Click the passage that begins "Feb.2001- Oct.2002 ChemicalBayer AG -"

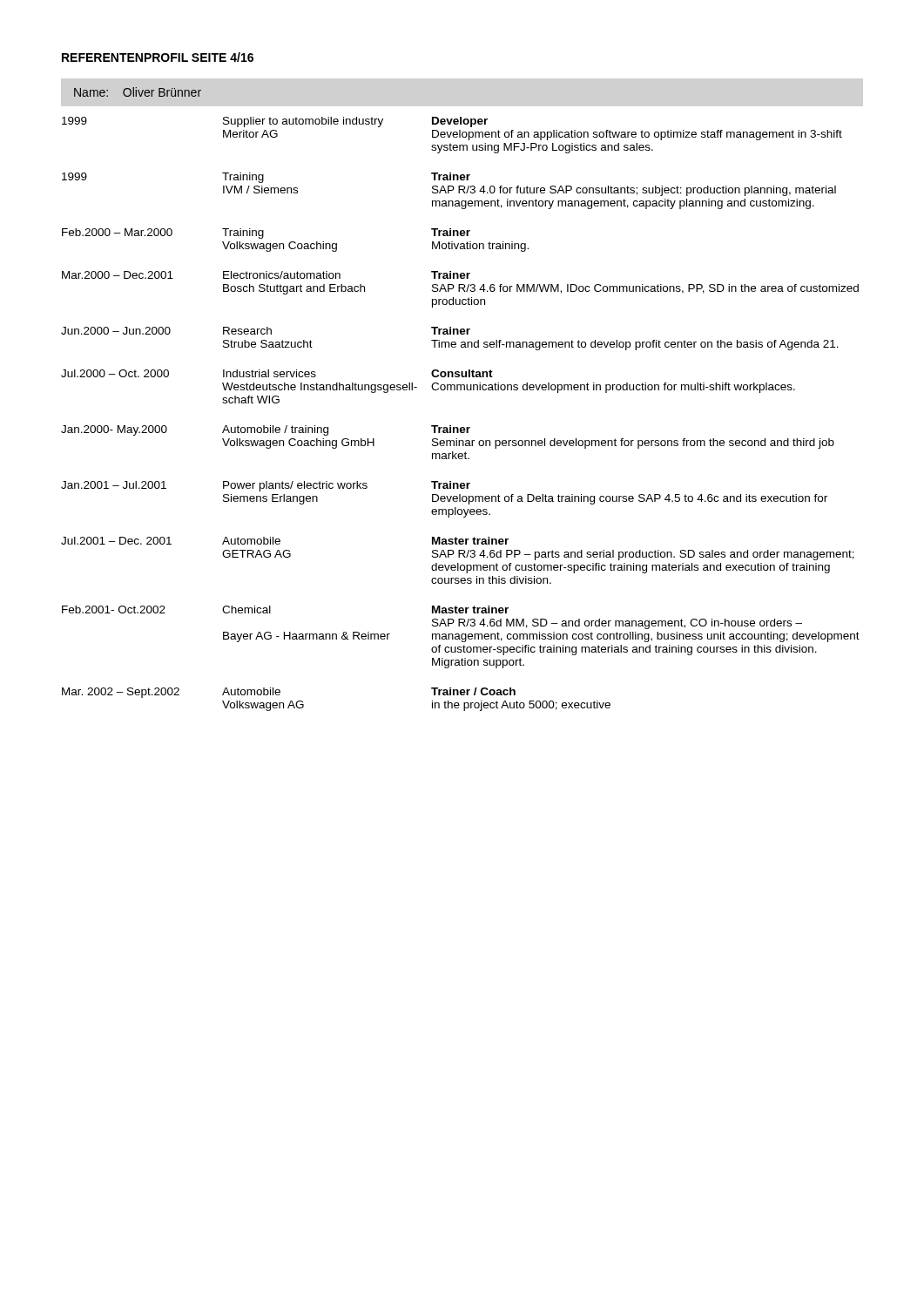click(x=462, y=635)
